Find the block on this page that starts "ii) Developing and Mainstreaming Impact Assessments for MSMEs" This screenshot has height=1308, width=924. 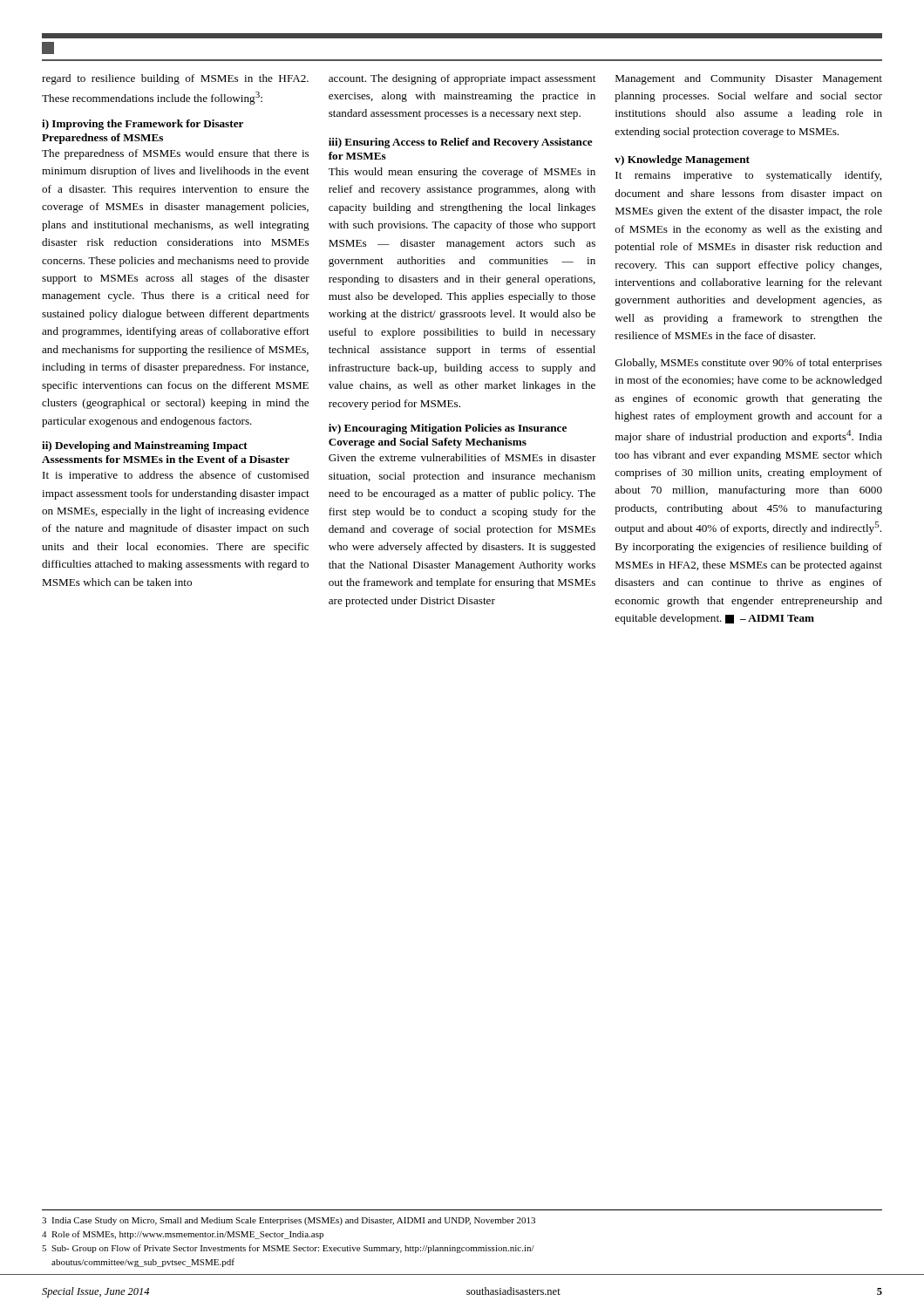pyautogui.click(x=176, y=515)
